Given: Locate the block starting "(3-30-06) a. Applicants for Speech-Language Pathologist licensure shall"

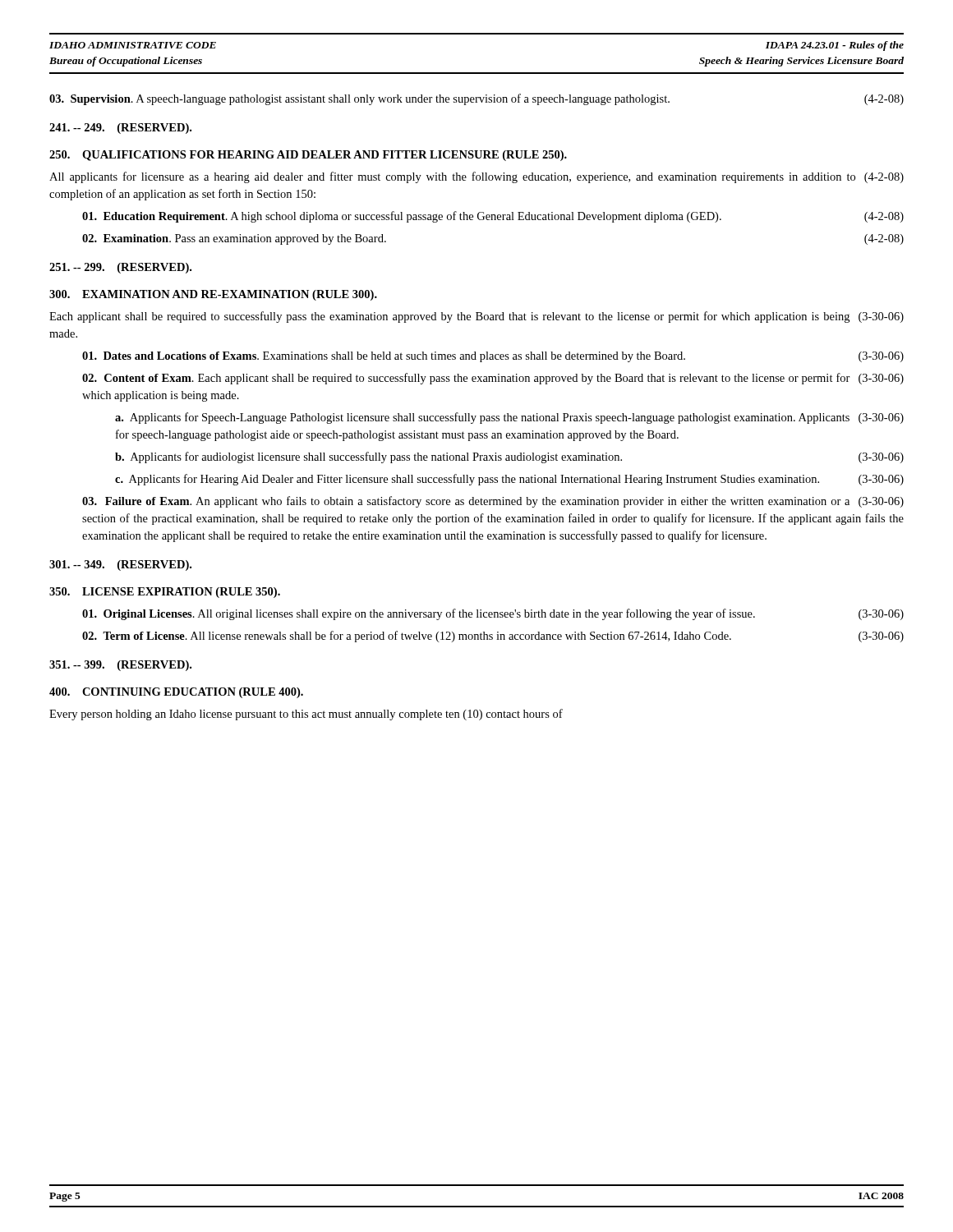Looking at the screenshot, I should (509, 425).
